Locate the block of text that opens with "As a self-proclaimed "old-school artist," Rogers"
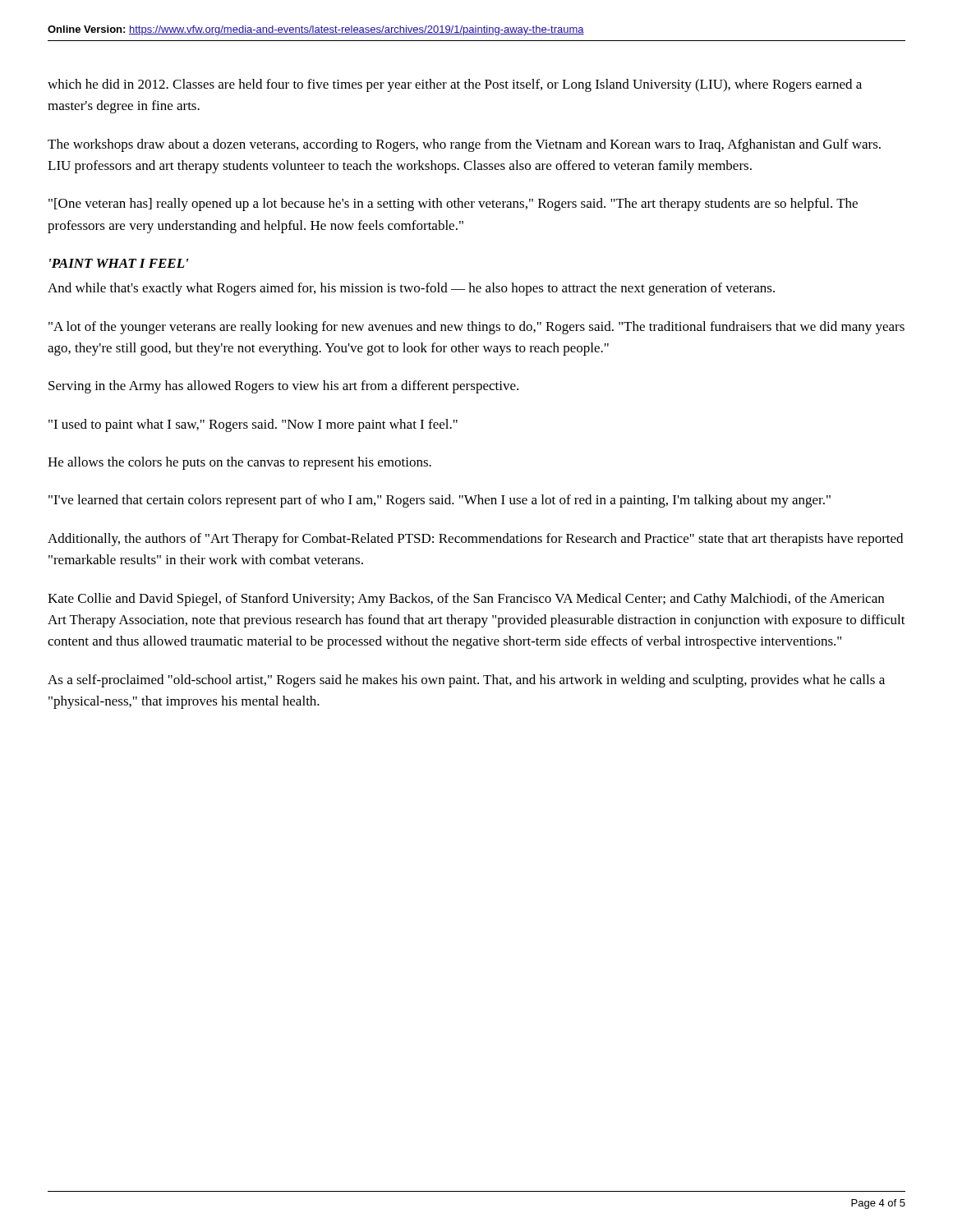 pyautogui.click(x=466, y=690)
